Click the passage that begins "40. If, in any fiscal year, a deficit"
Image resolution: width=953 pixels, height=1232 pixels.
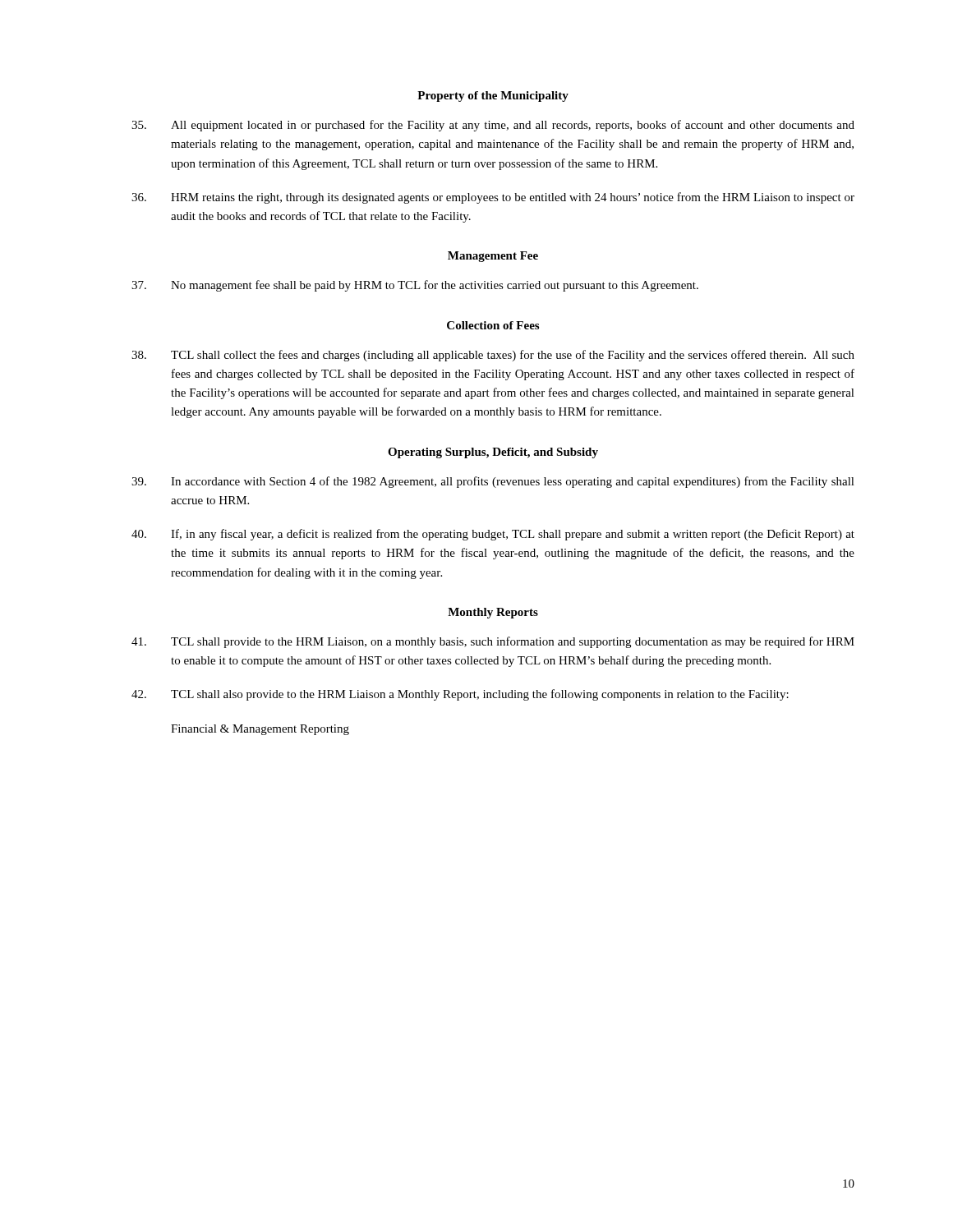[493, 553]
